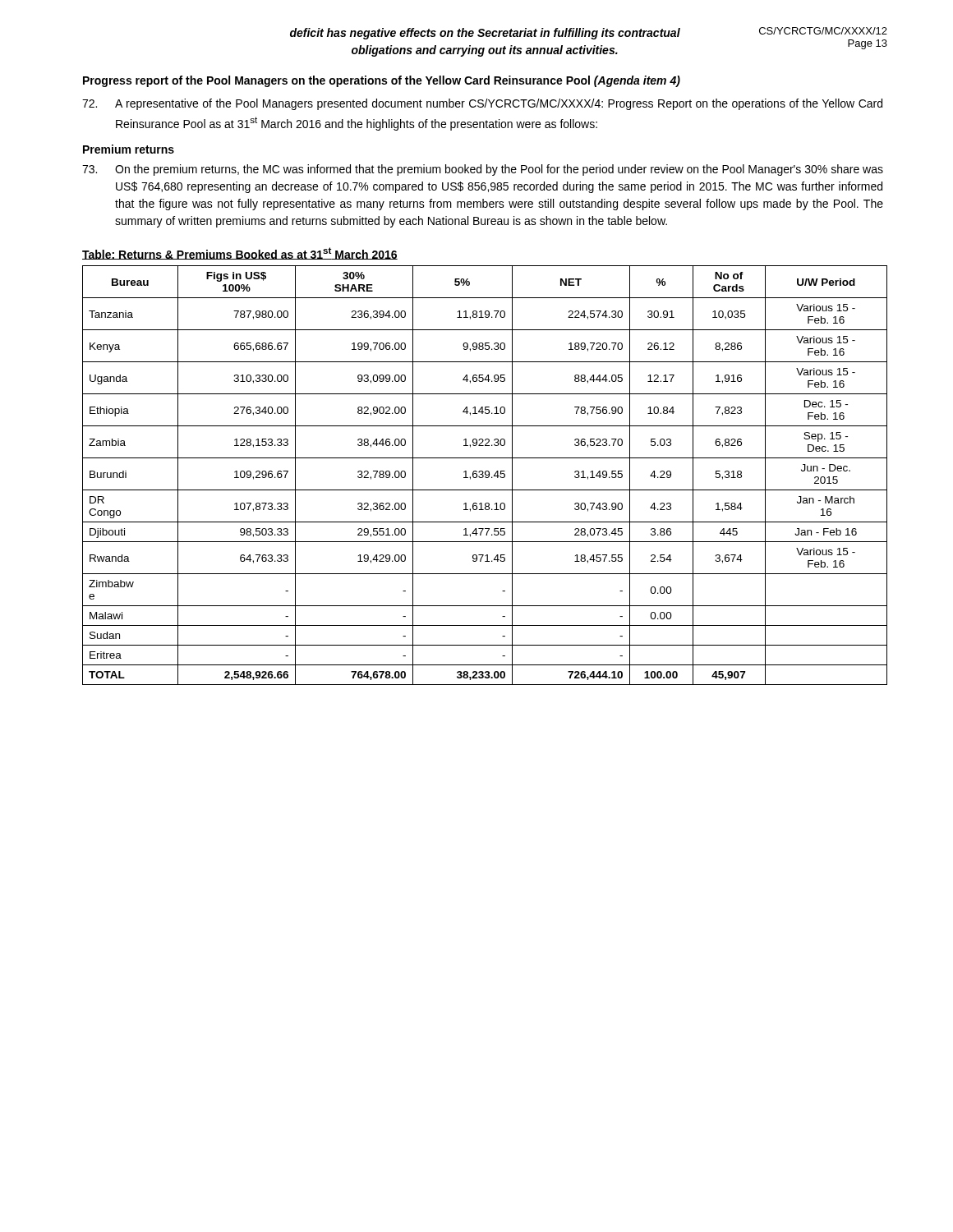Click the passage that begins "deficit has negative effects on the Secretariat in"

(485, 41)
